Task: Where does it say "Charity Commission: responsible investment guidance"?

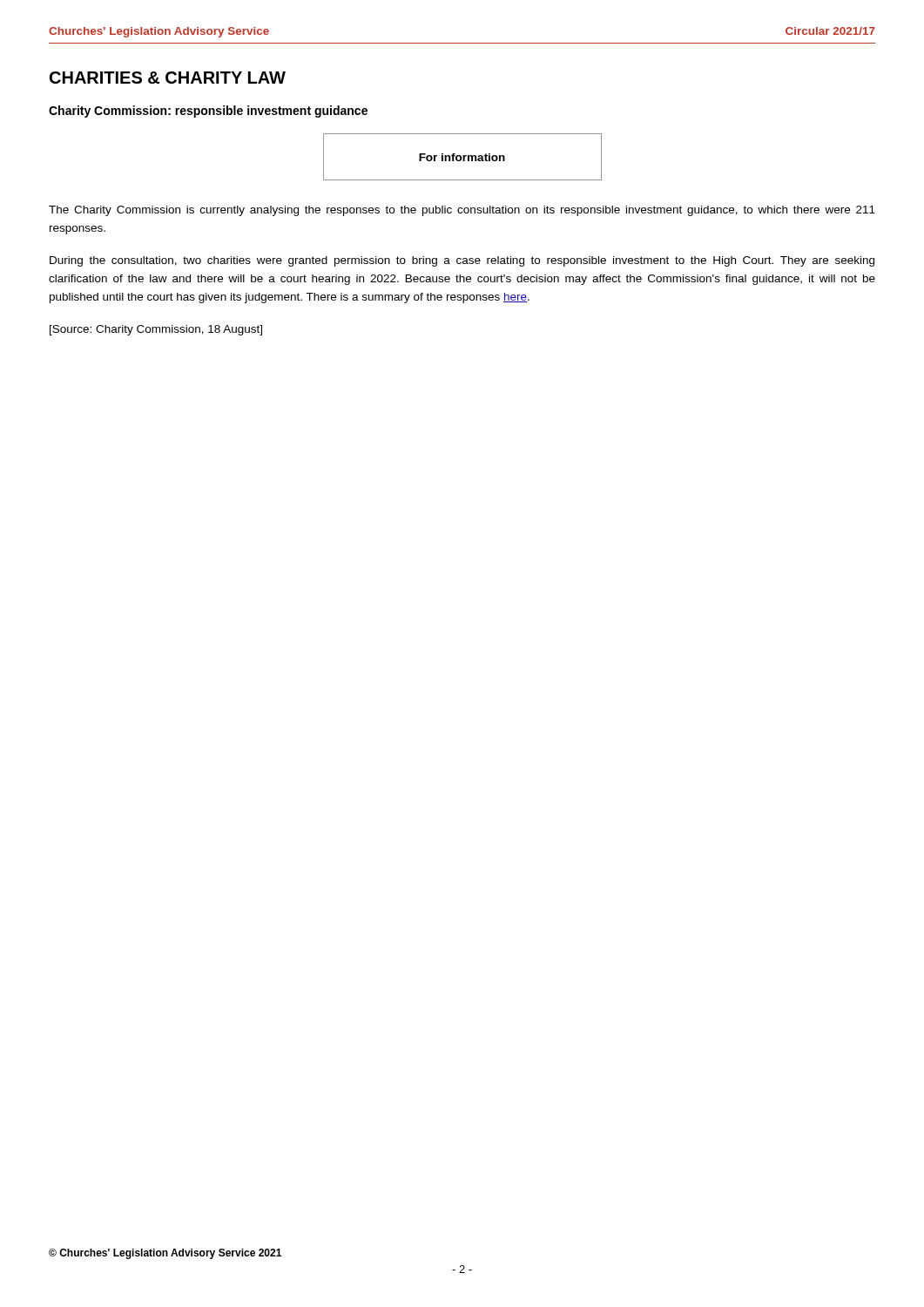Action: click(208, 112)
